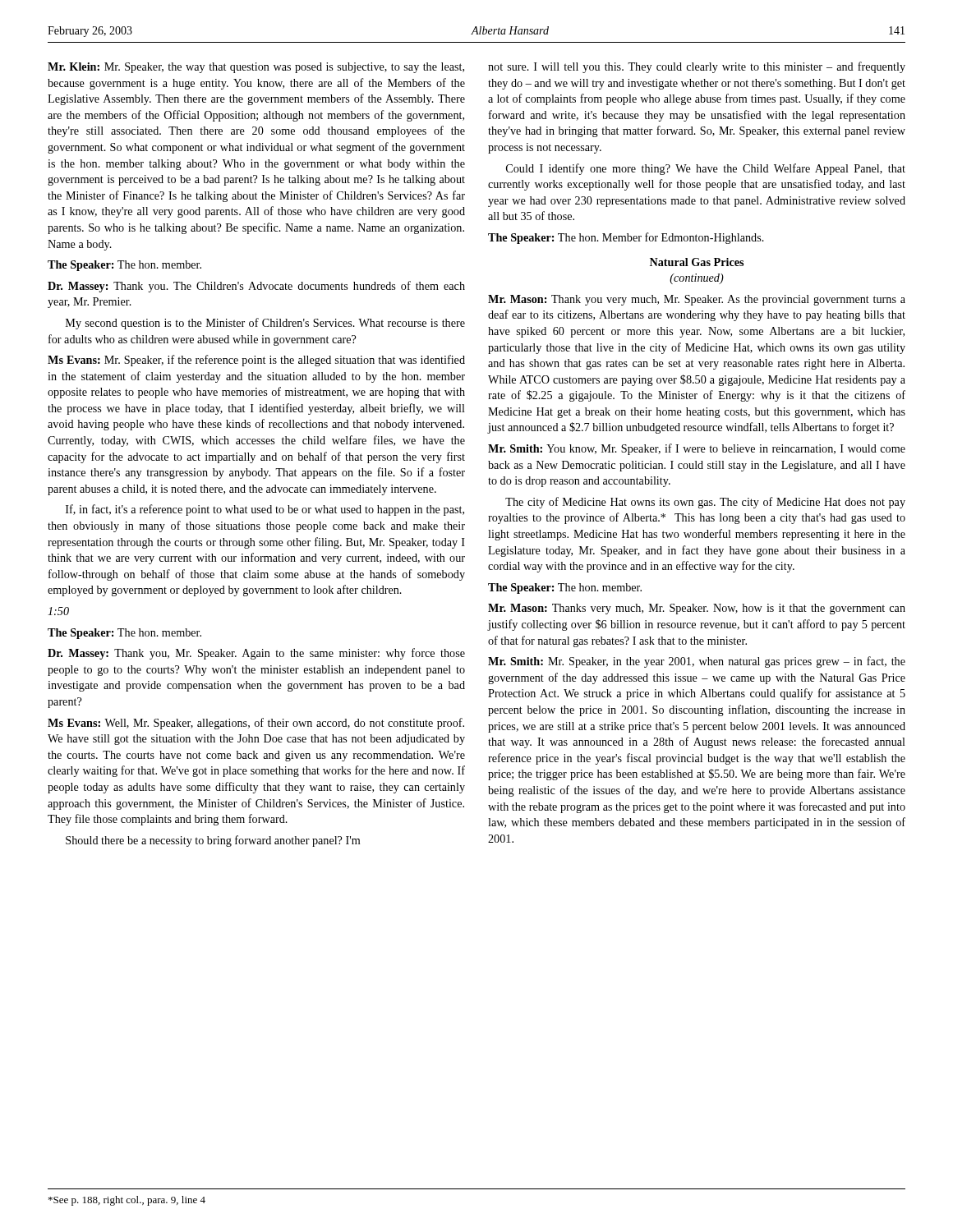The height and width of the screenshot is (1232, 953).
Task: Locate the passage starting "See p. 188, right"
Action: point(127,1200)
